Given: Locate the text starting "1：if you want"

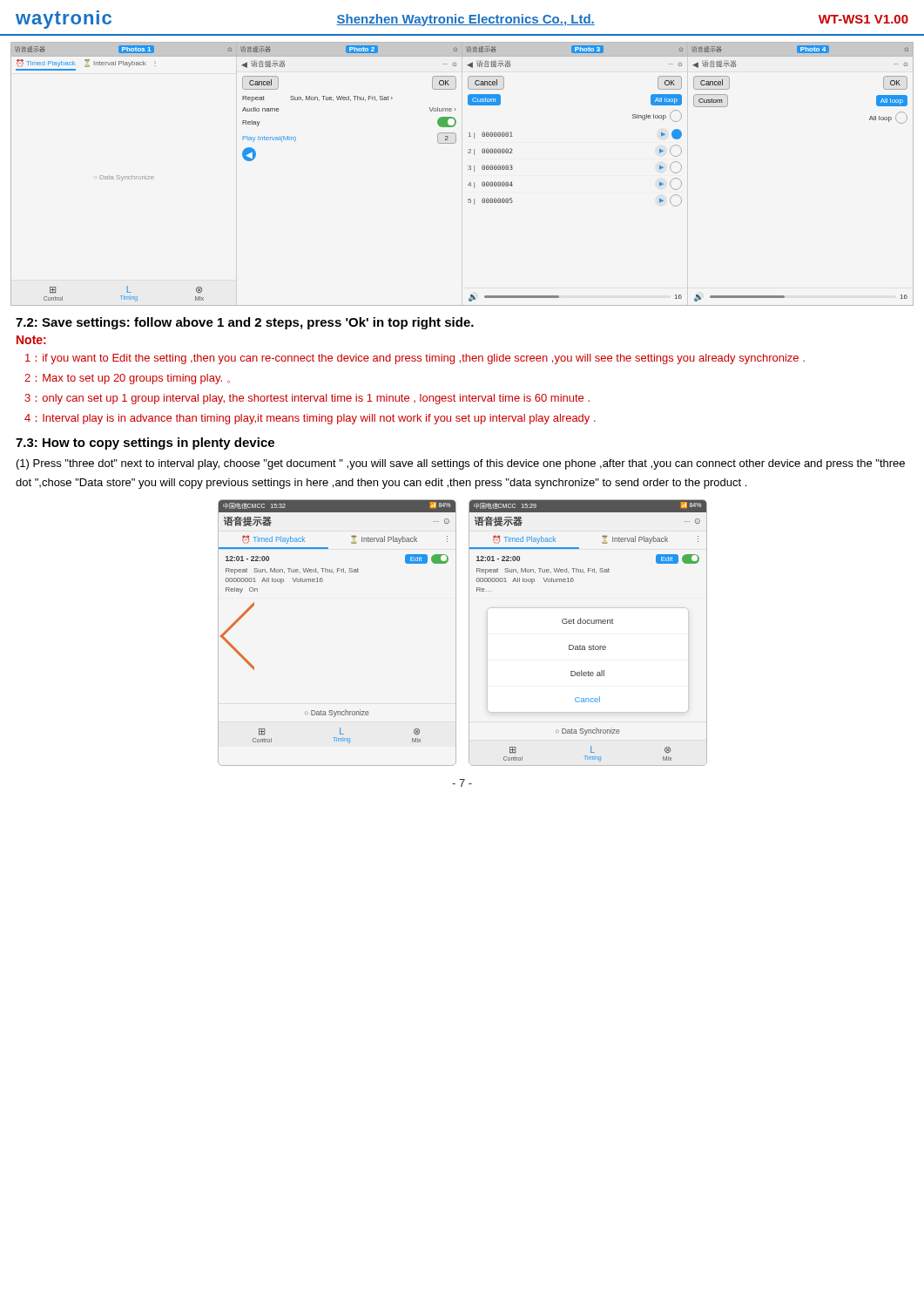Looking at the screenshot, I should coord(415,358).
